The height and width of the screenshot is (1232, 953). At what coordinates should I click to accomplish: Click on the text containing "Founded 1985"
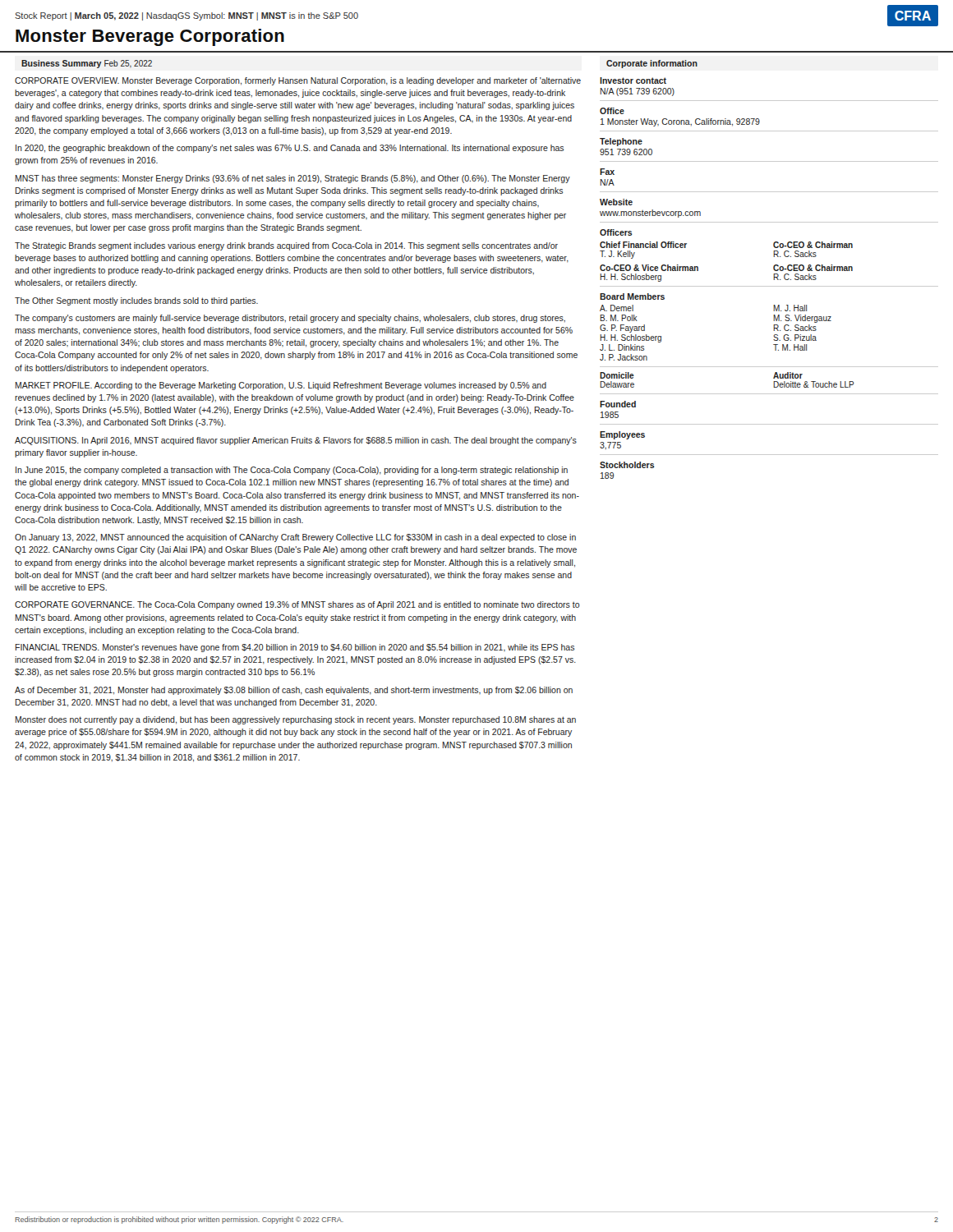(x=769, y=412)
